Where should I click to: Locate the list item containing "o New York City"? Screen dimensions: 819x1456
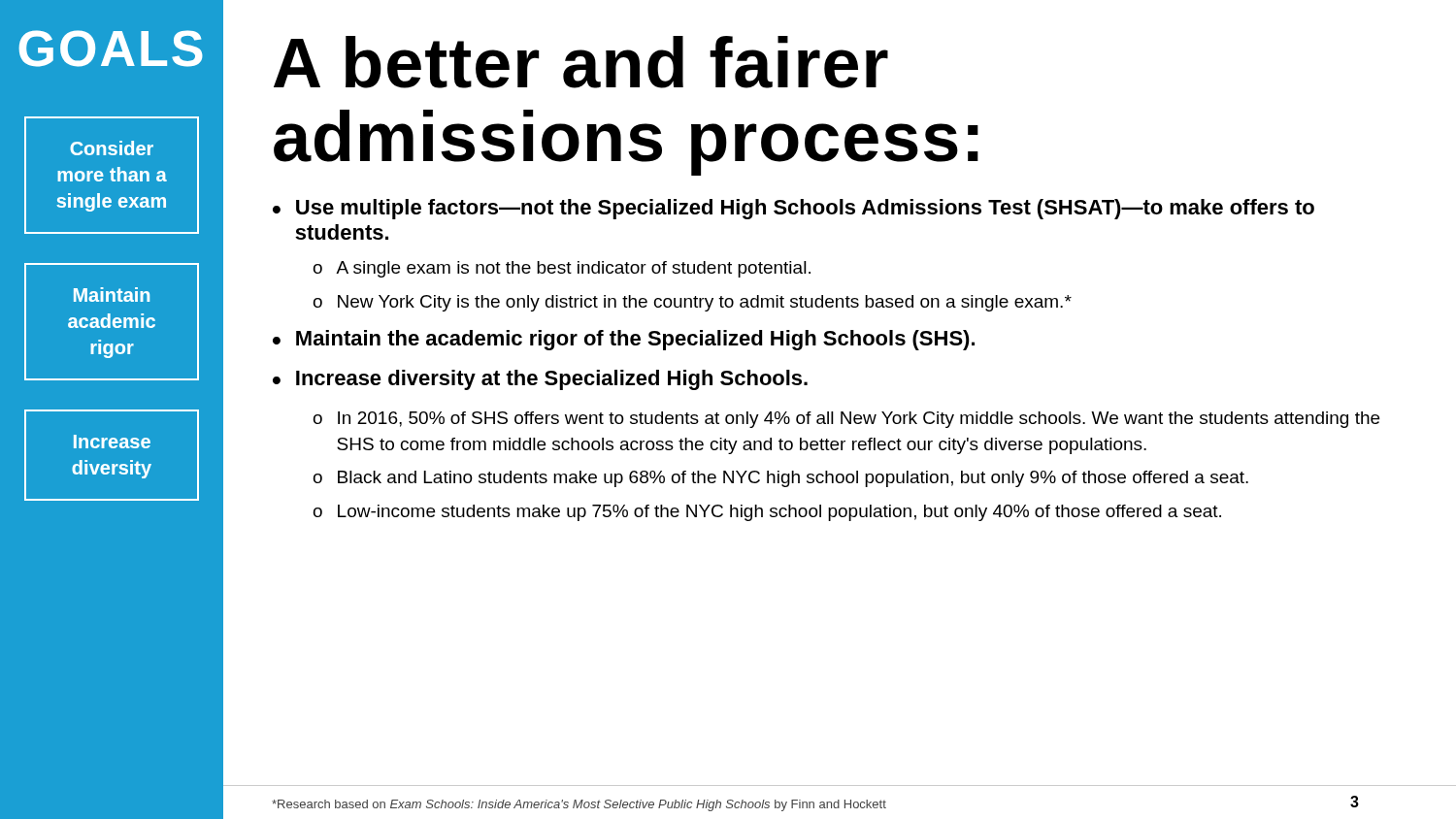[x=692, y=302]
